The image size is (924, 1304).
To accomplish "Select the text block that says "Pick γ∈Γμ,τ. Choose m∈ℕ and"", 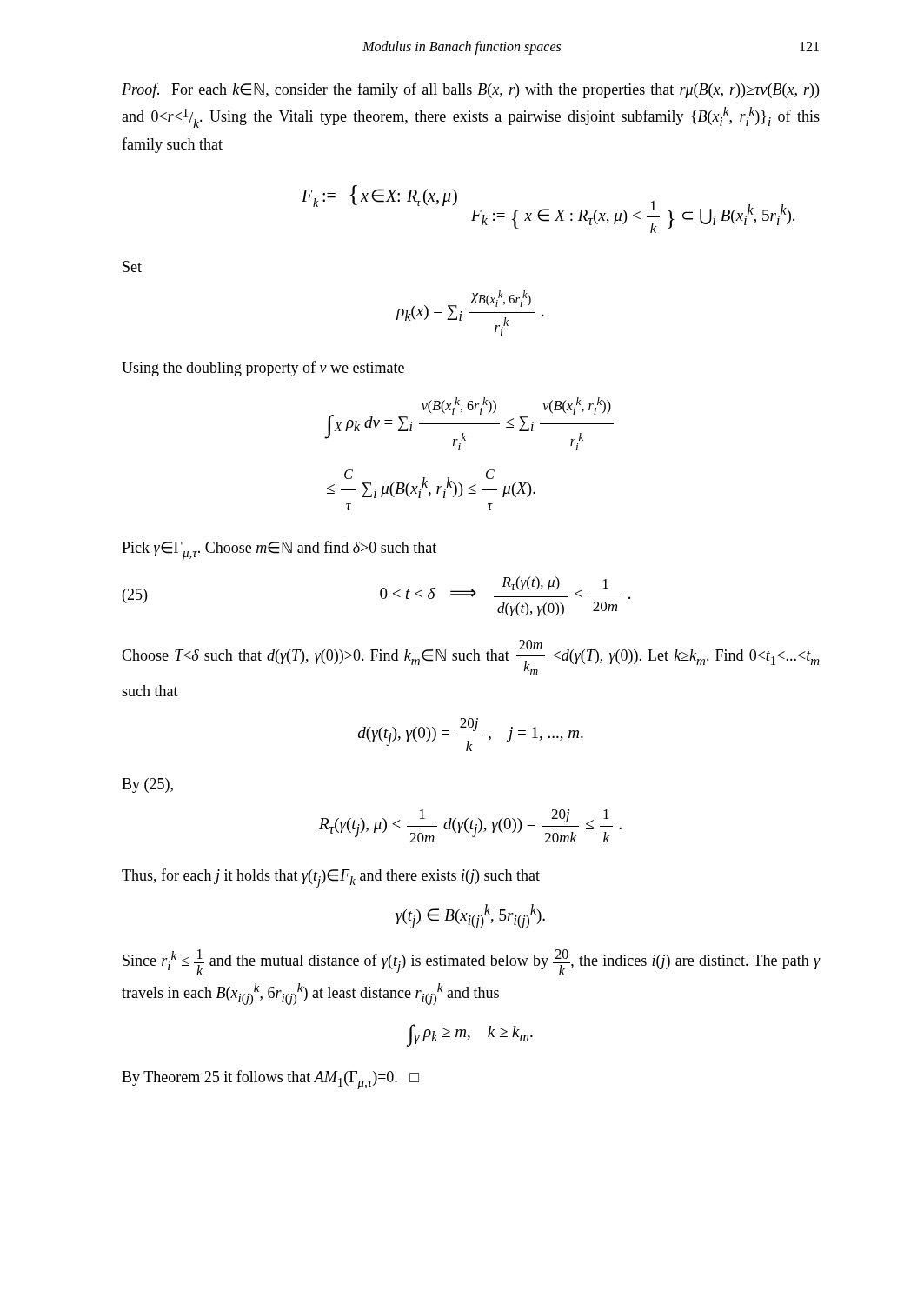I will [x=279, y=549].
